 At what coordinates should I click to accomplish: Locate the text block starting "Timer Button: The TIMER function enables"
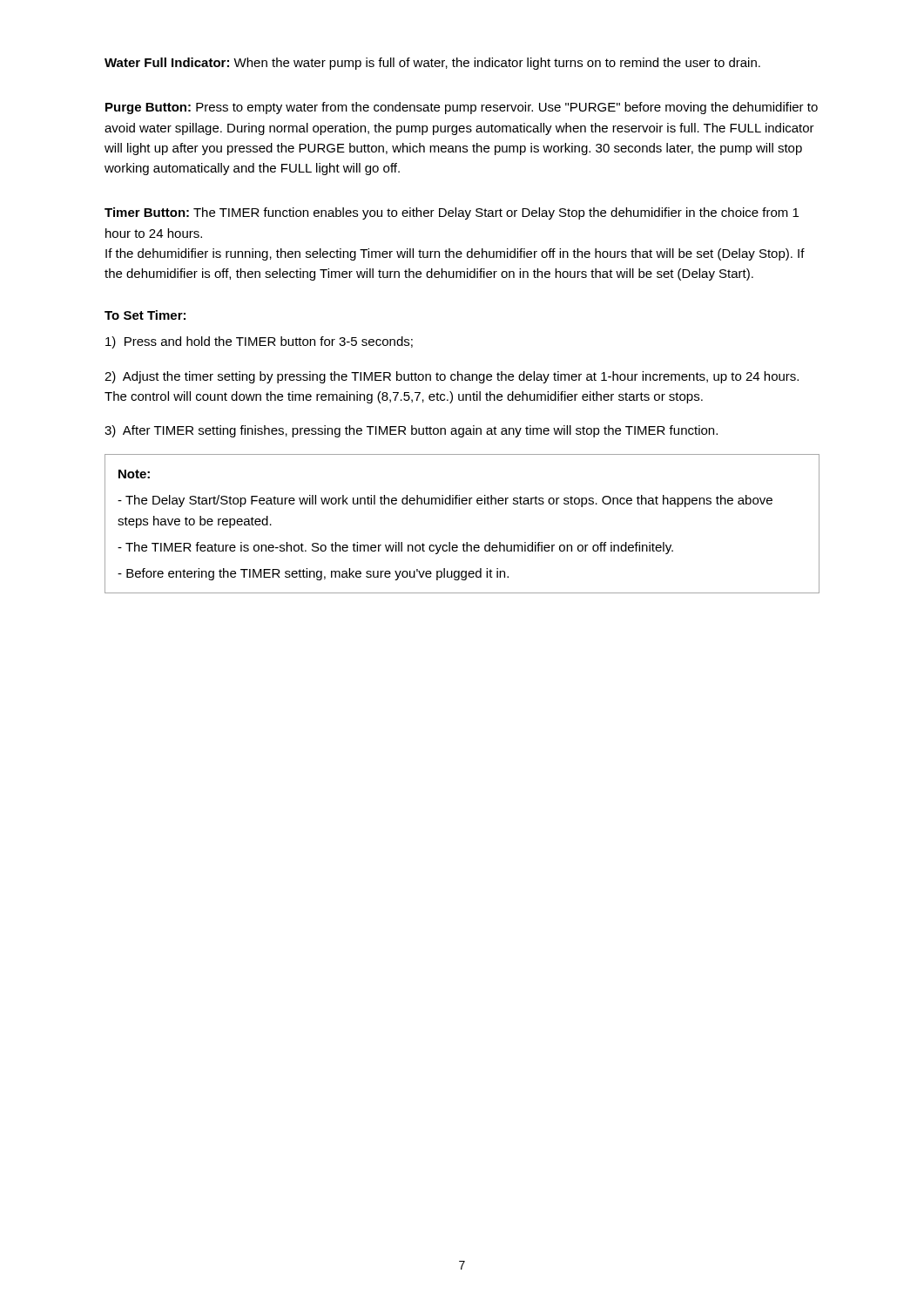pos(454,243)
